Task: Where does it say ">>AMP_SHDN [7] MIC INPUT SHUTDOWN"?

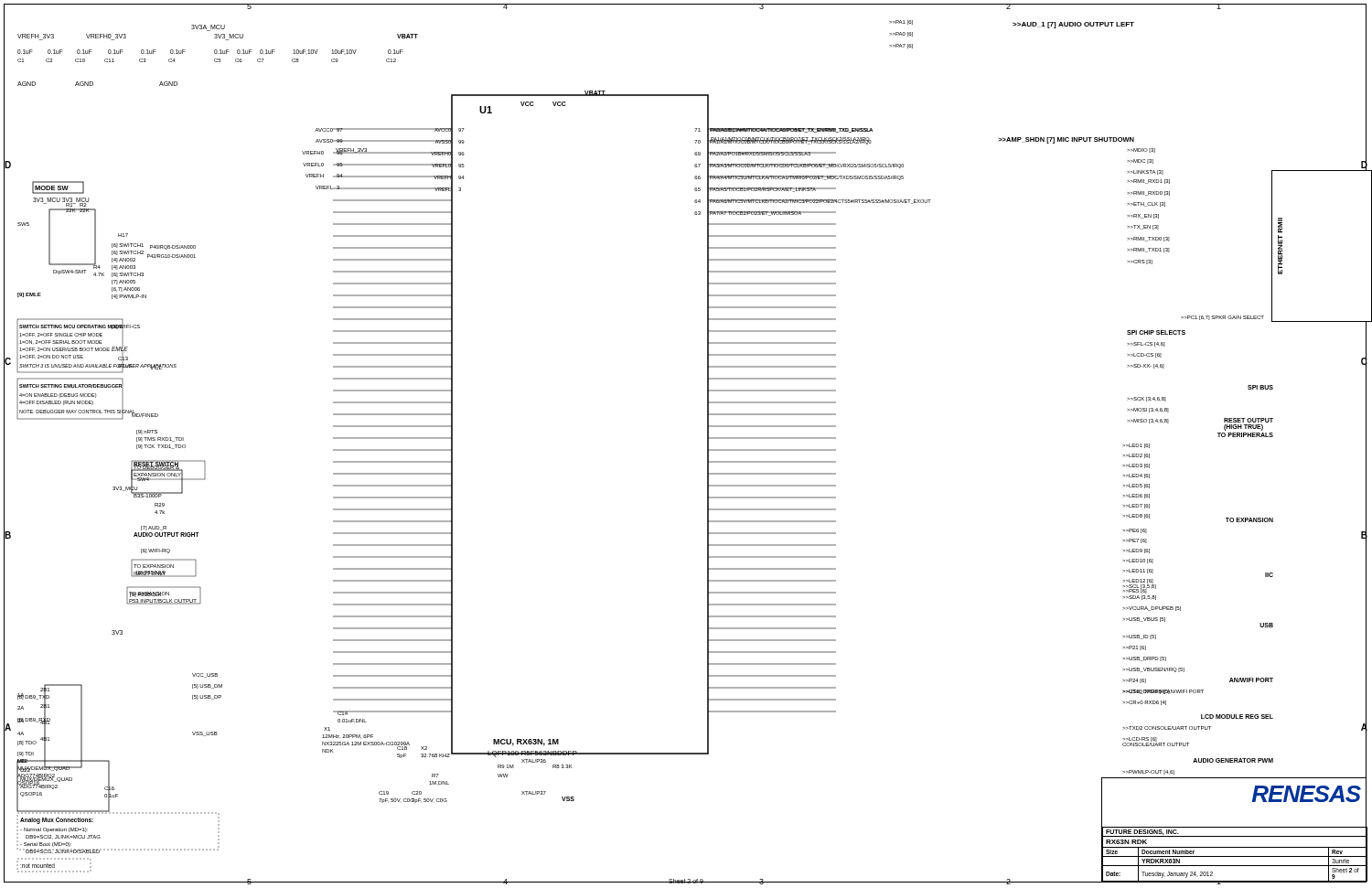Action: coord(1066,139)
